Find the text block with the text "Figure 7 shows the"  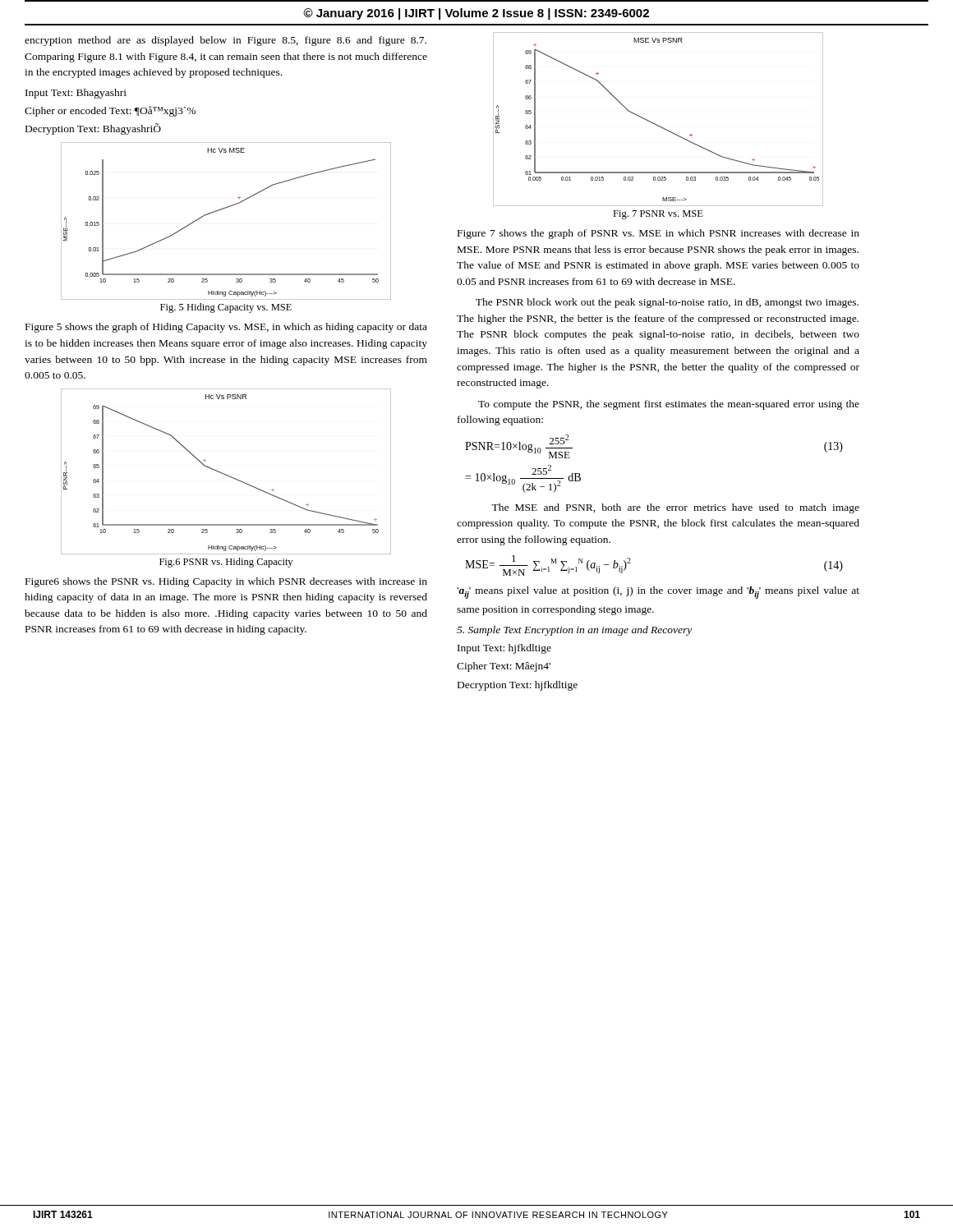[x=658, y=257]
